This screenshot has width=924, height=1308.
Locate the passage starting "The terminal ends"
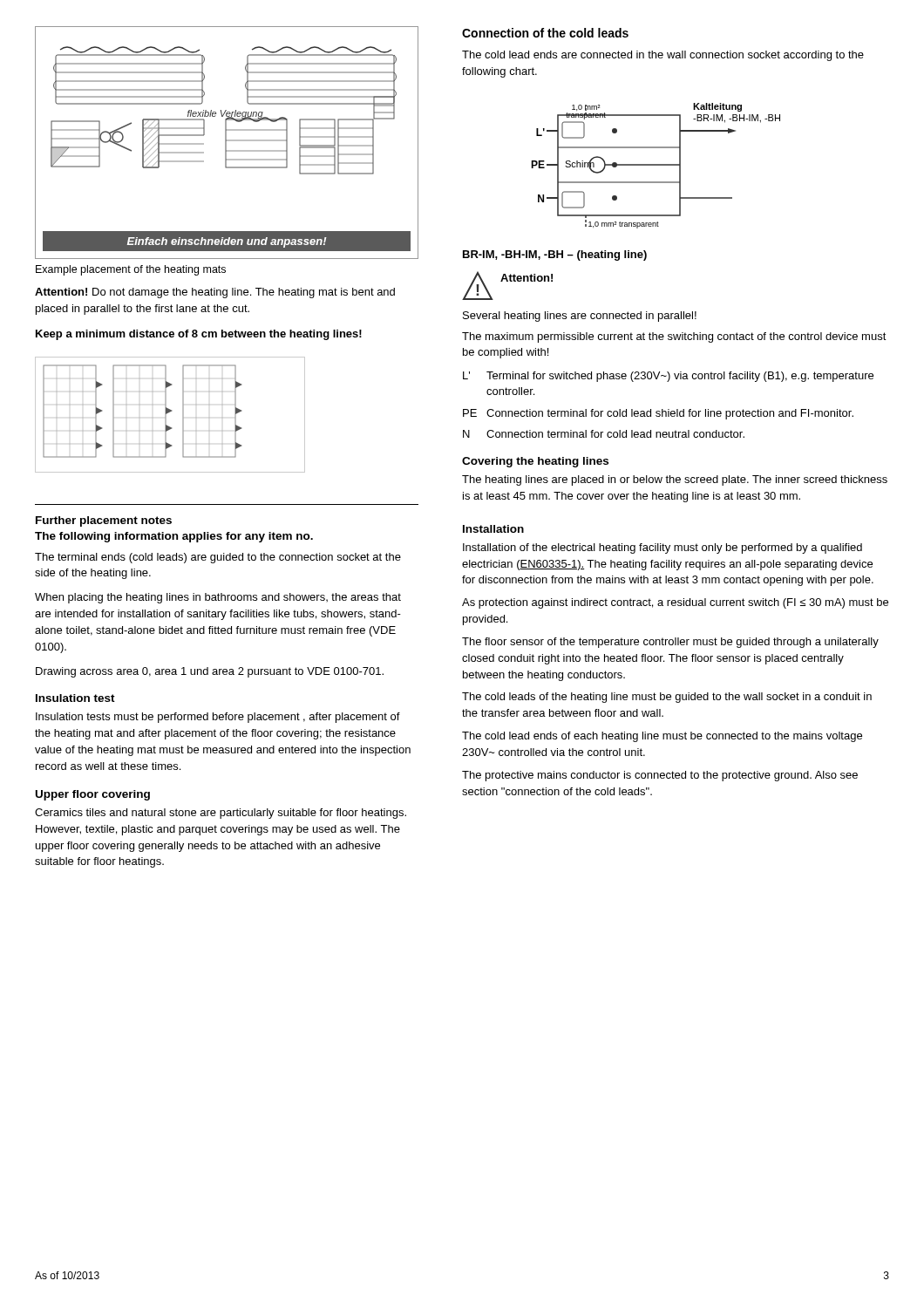[218, 565]
